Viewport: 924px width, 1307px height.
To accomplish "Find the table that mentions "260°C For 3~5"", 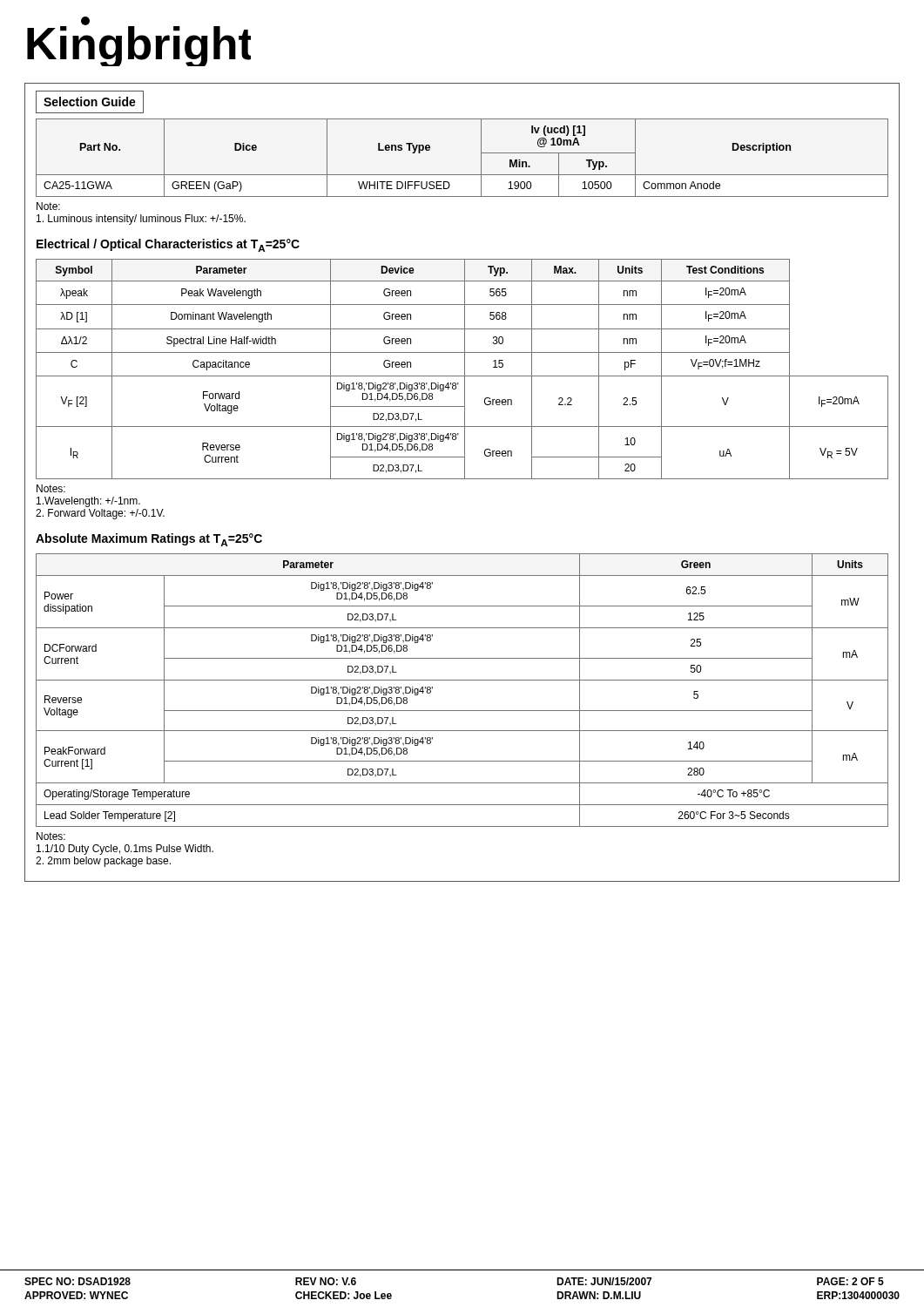I will 462,690.
